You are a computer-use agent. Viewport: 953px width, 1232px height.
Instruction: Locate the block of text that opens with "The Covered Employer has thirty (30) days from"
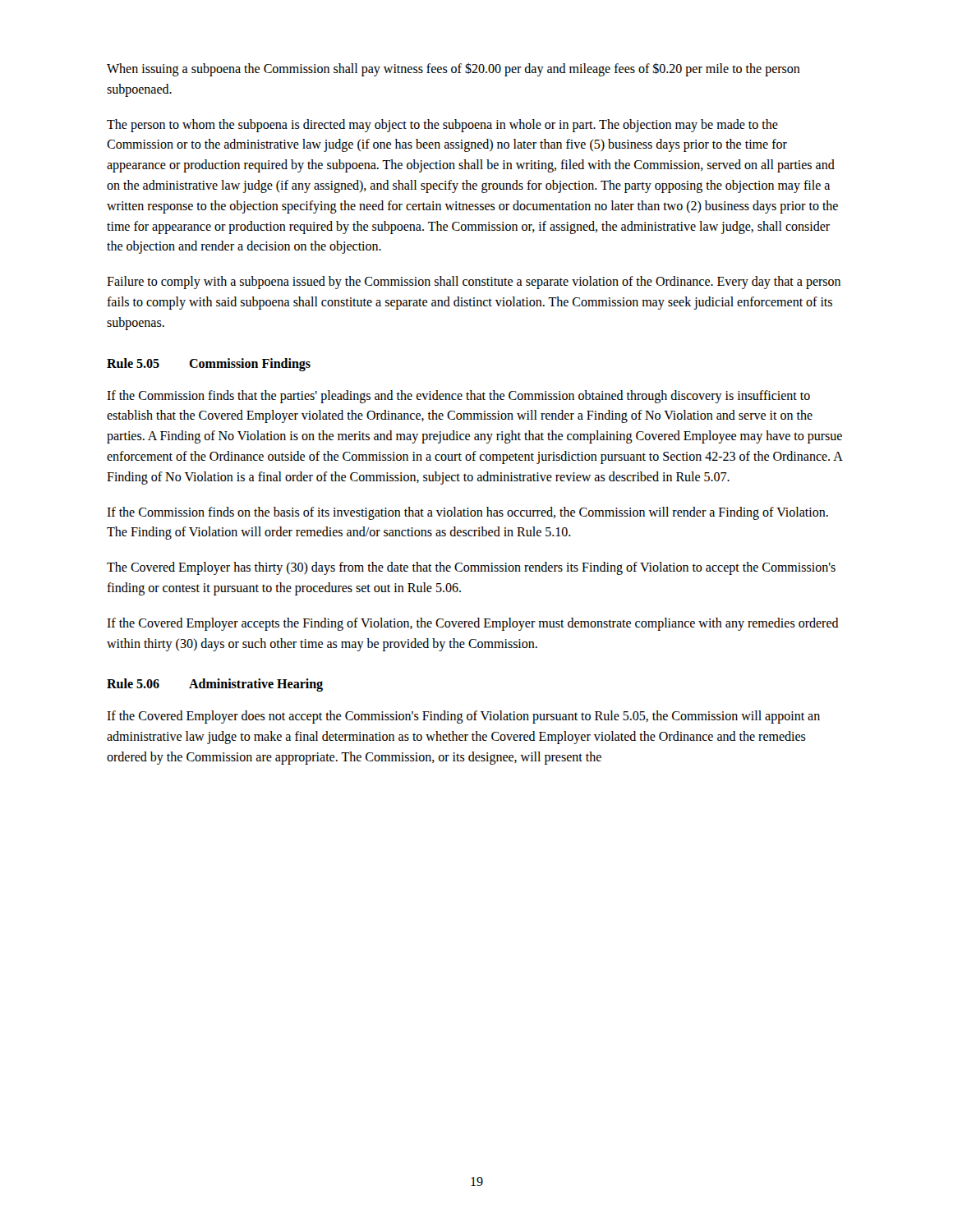(471, 577)
